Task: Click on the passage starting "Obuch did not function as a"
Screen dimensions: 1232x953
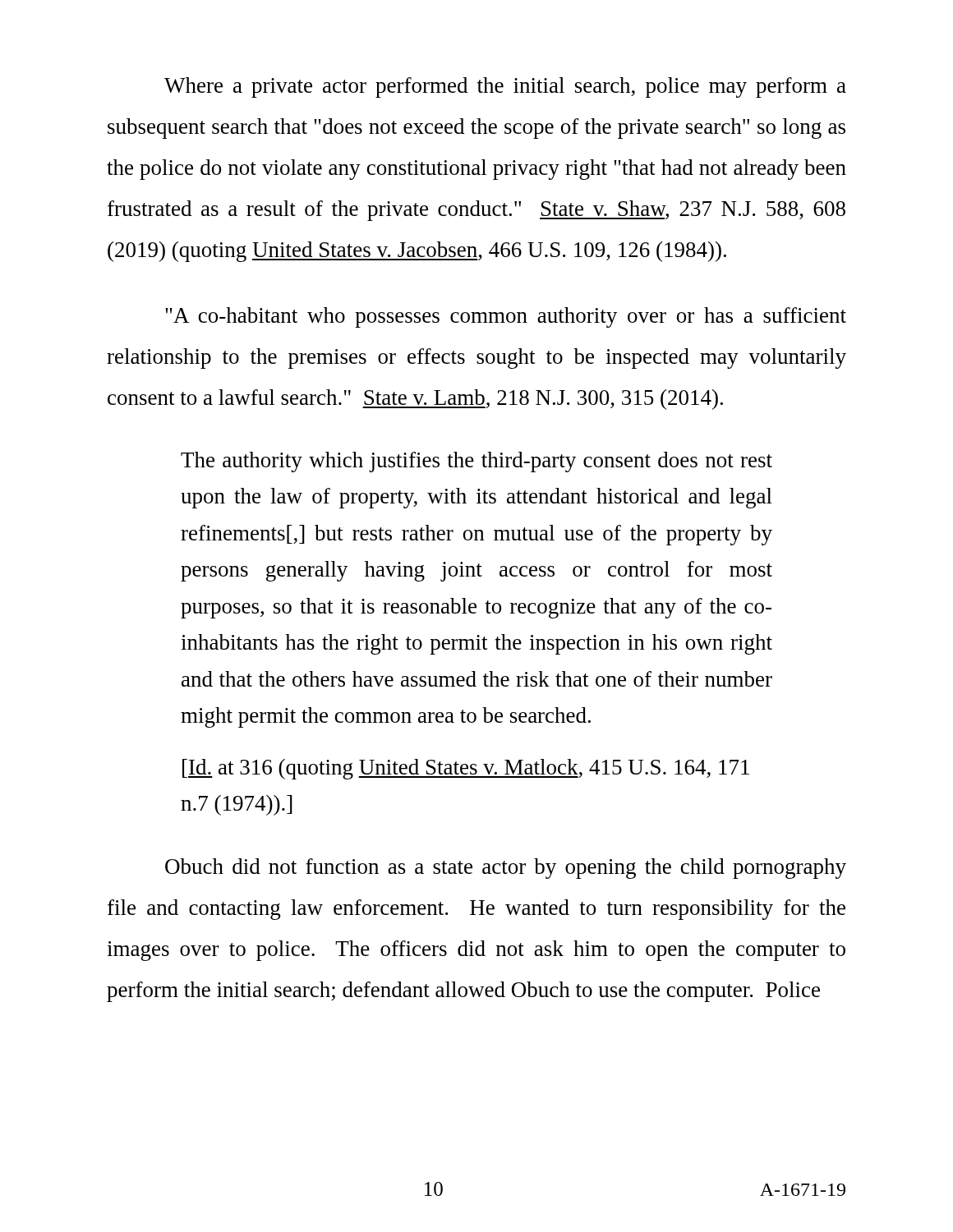Action: click(x=506, y=869)
